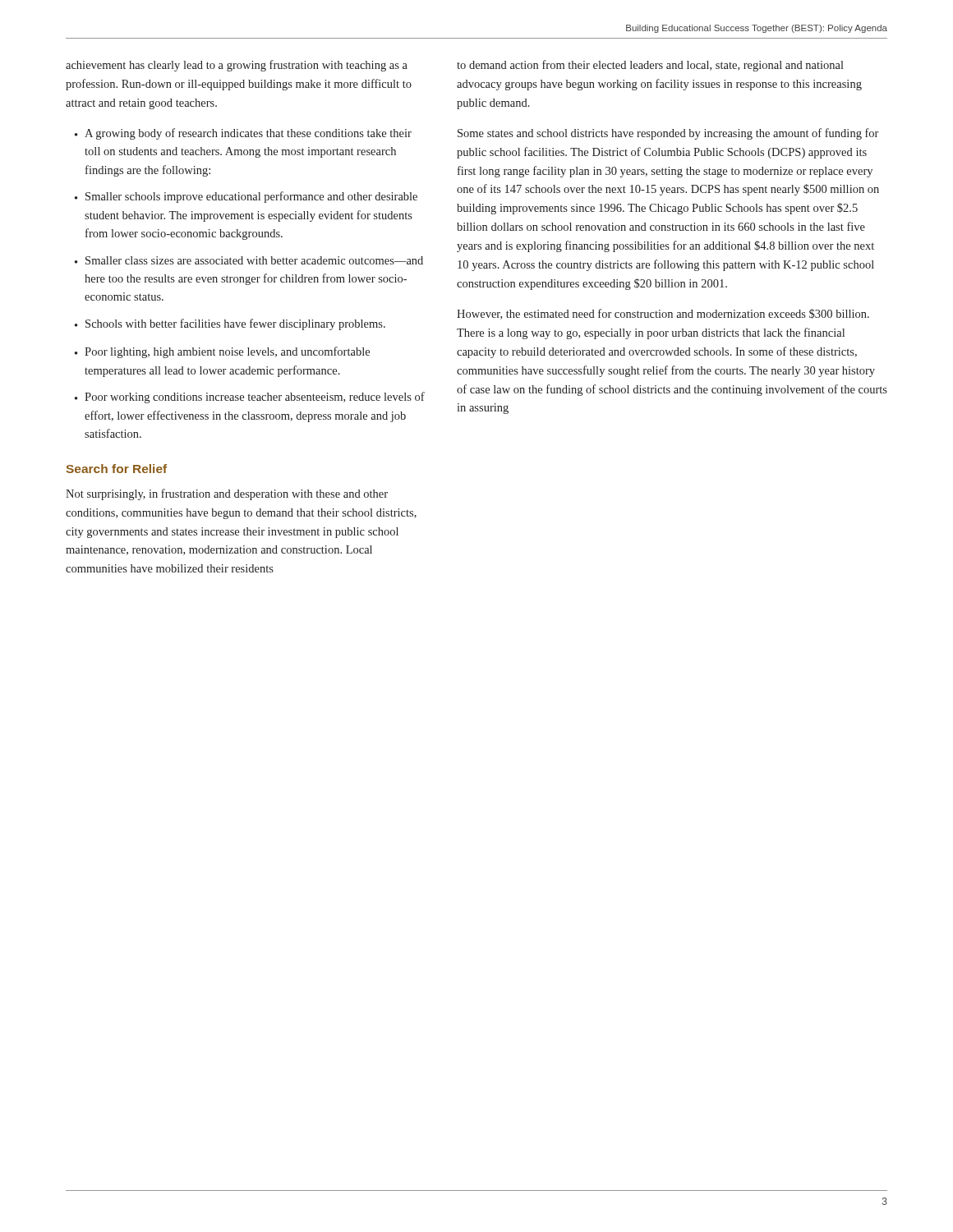Where is the passage that starts "• Poor working"?
The width and height of the screenshot is (953, 1232).
[251, 416]
